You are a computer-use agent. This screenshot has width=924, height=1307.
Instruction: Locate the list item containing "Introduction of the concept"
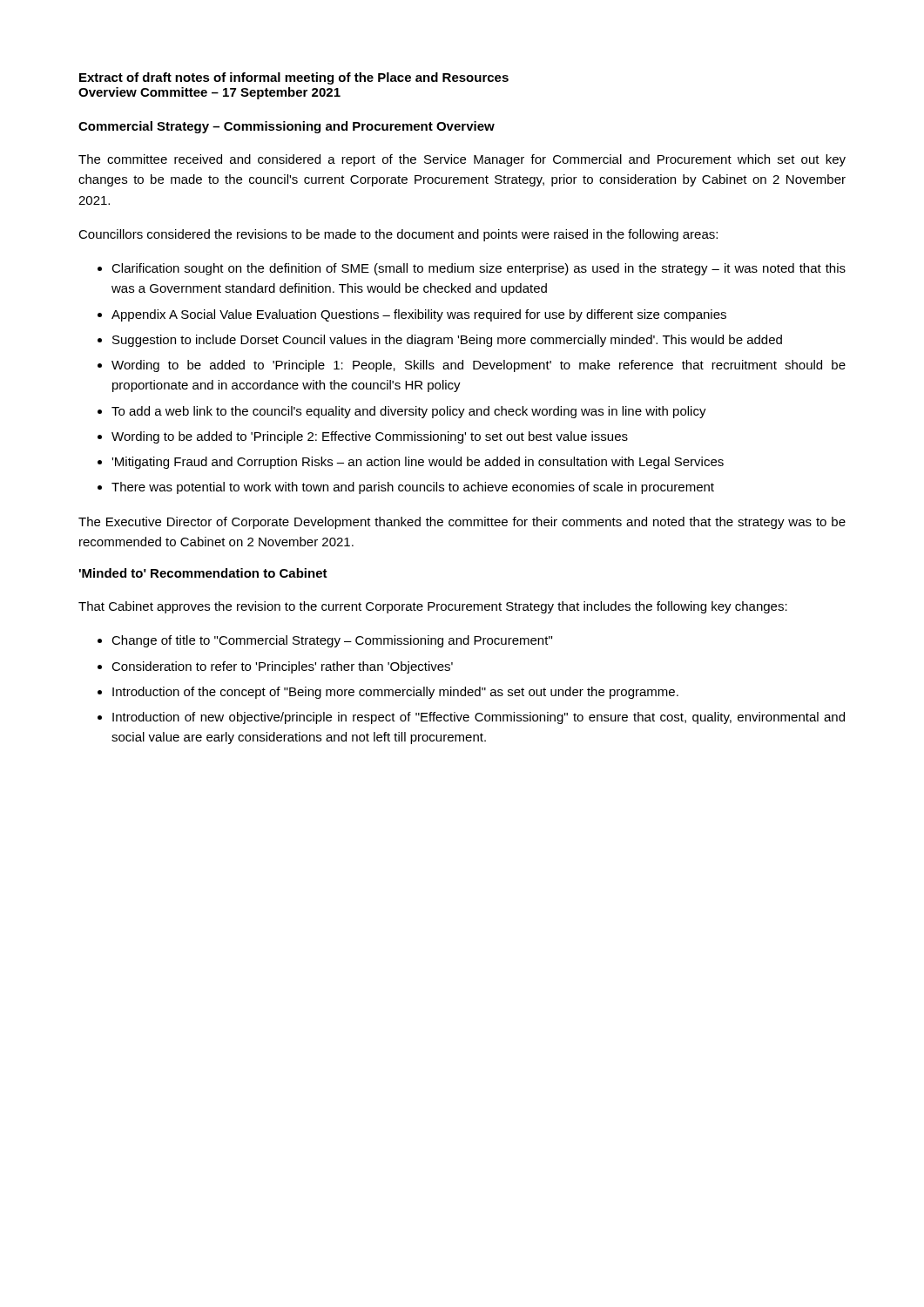(395, 691)
